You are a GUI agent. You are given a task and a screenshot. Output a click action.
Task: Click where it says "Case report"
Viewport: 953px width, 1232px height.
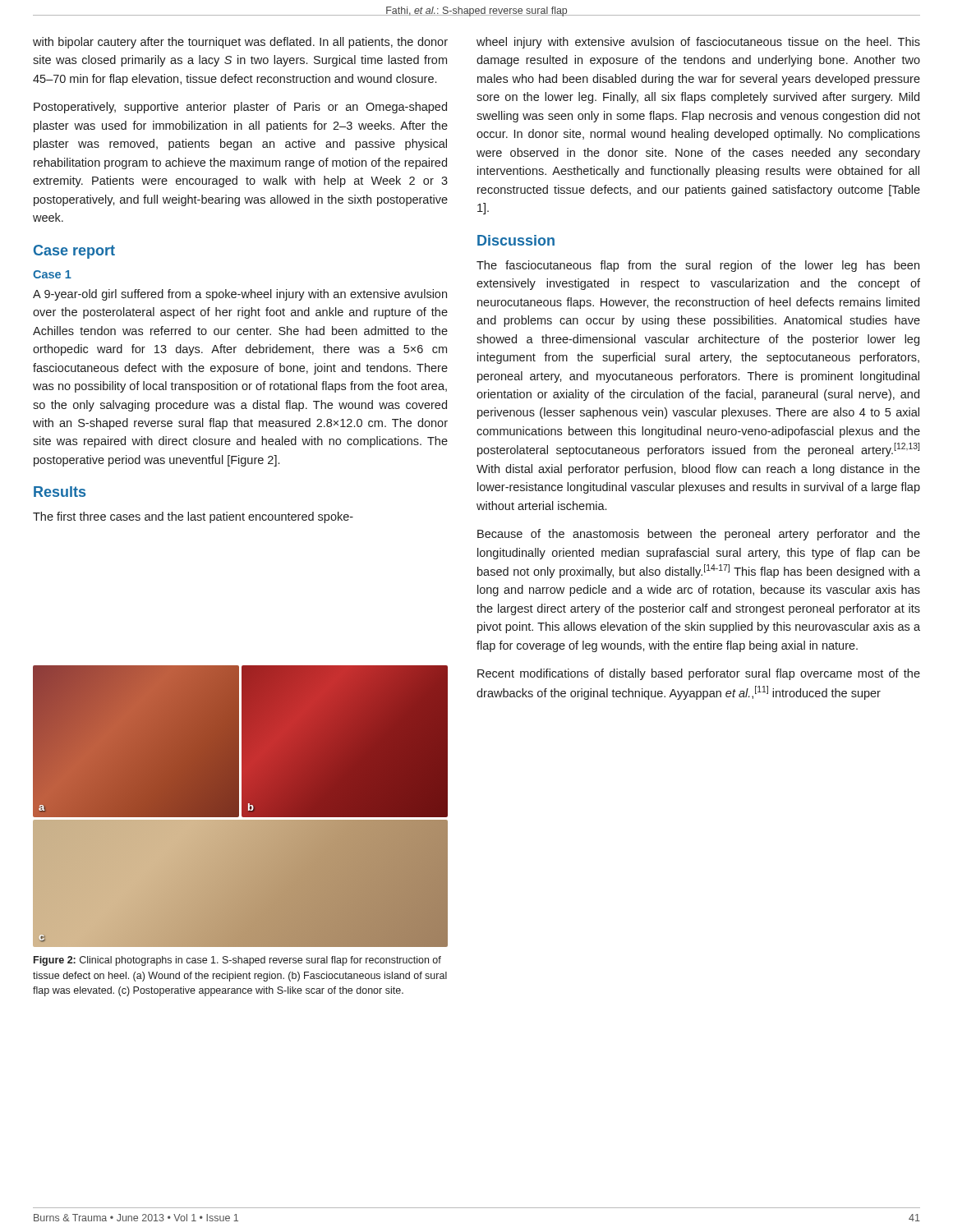(x=74, y=250)
